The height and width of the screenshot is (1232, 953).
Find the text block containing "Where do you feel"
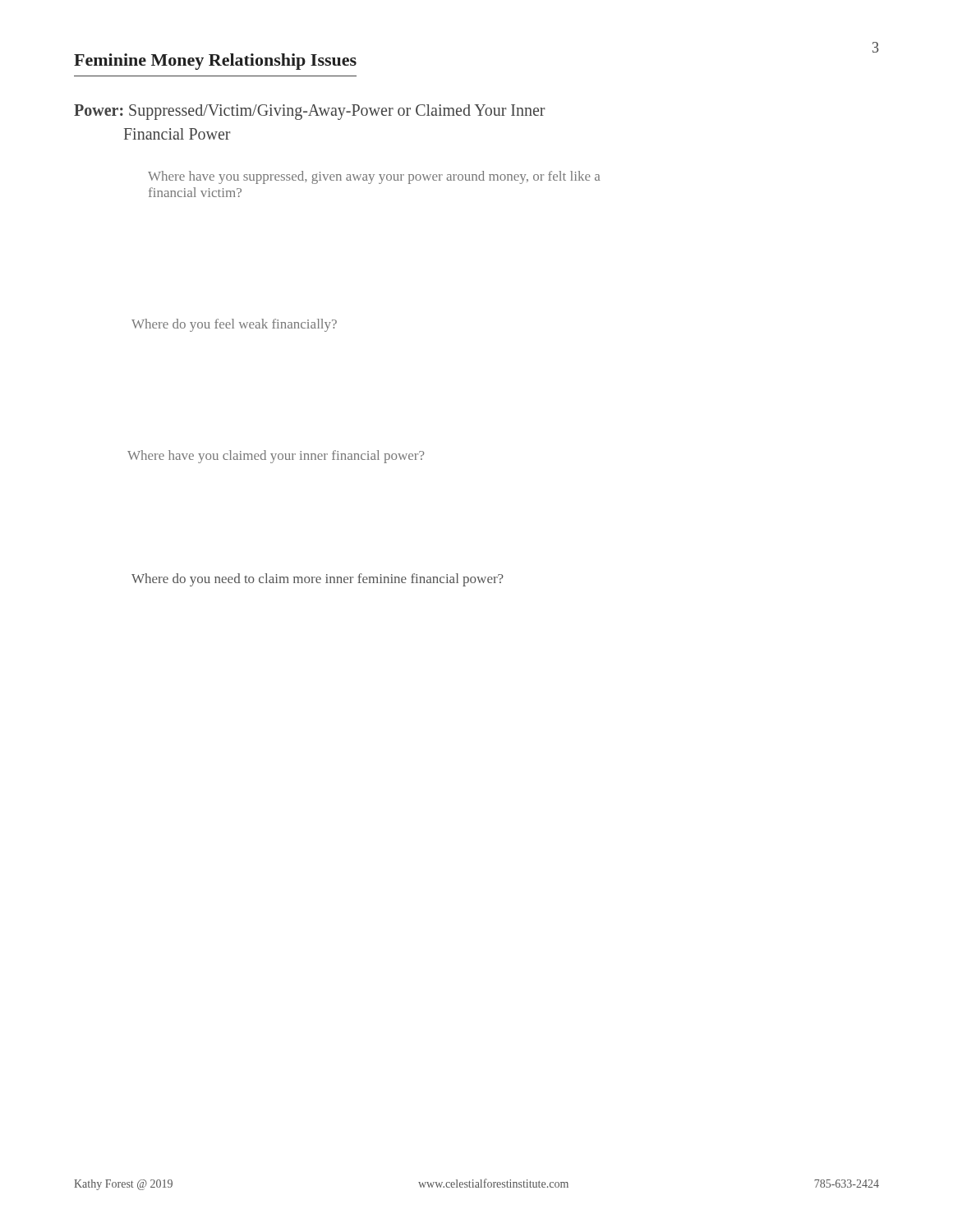click(x=234, y=324)
